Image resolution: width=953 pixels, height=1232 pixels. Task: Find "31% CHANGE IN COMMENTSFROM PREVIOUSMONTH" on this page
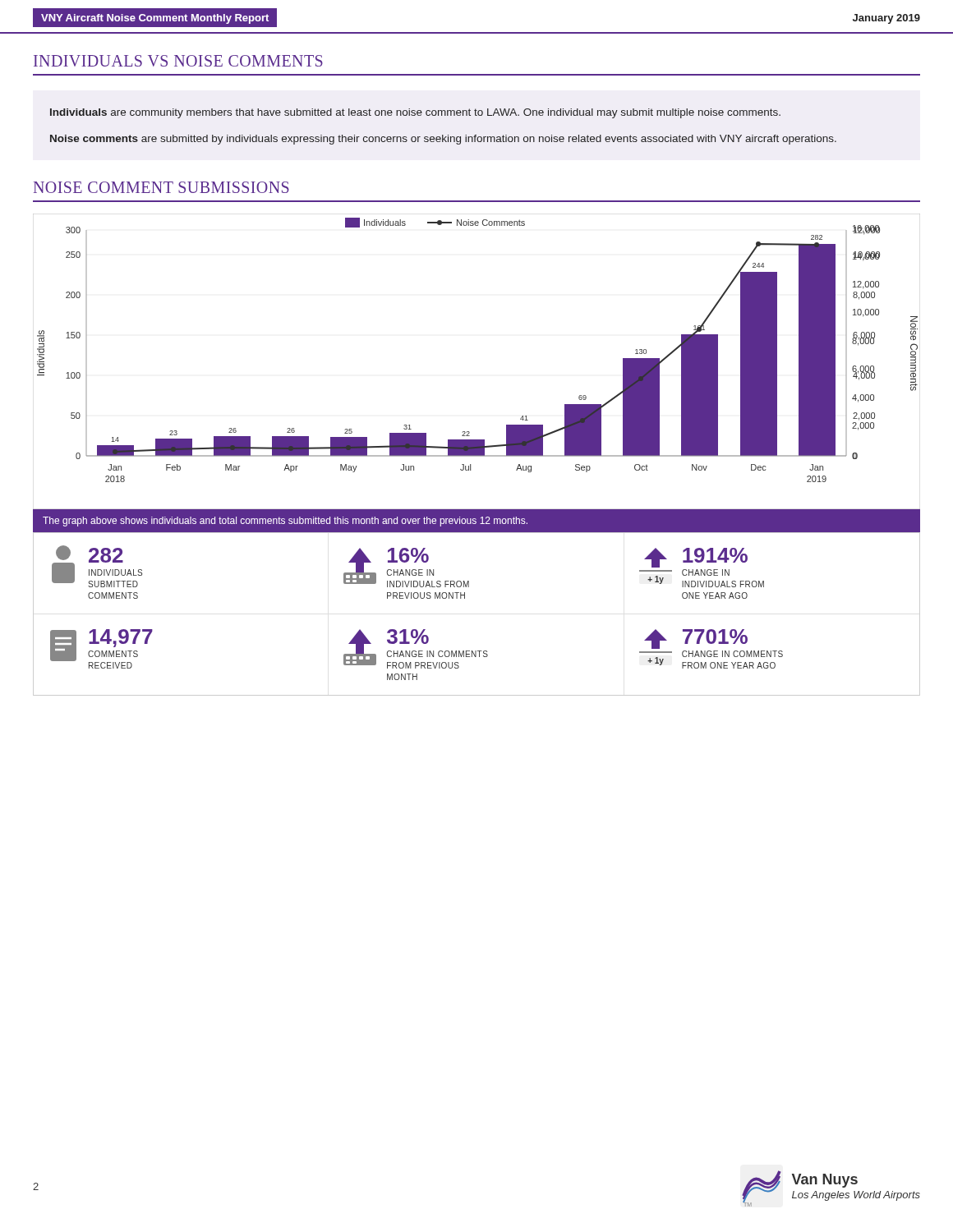415,654
